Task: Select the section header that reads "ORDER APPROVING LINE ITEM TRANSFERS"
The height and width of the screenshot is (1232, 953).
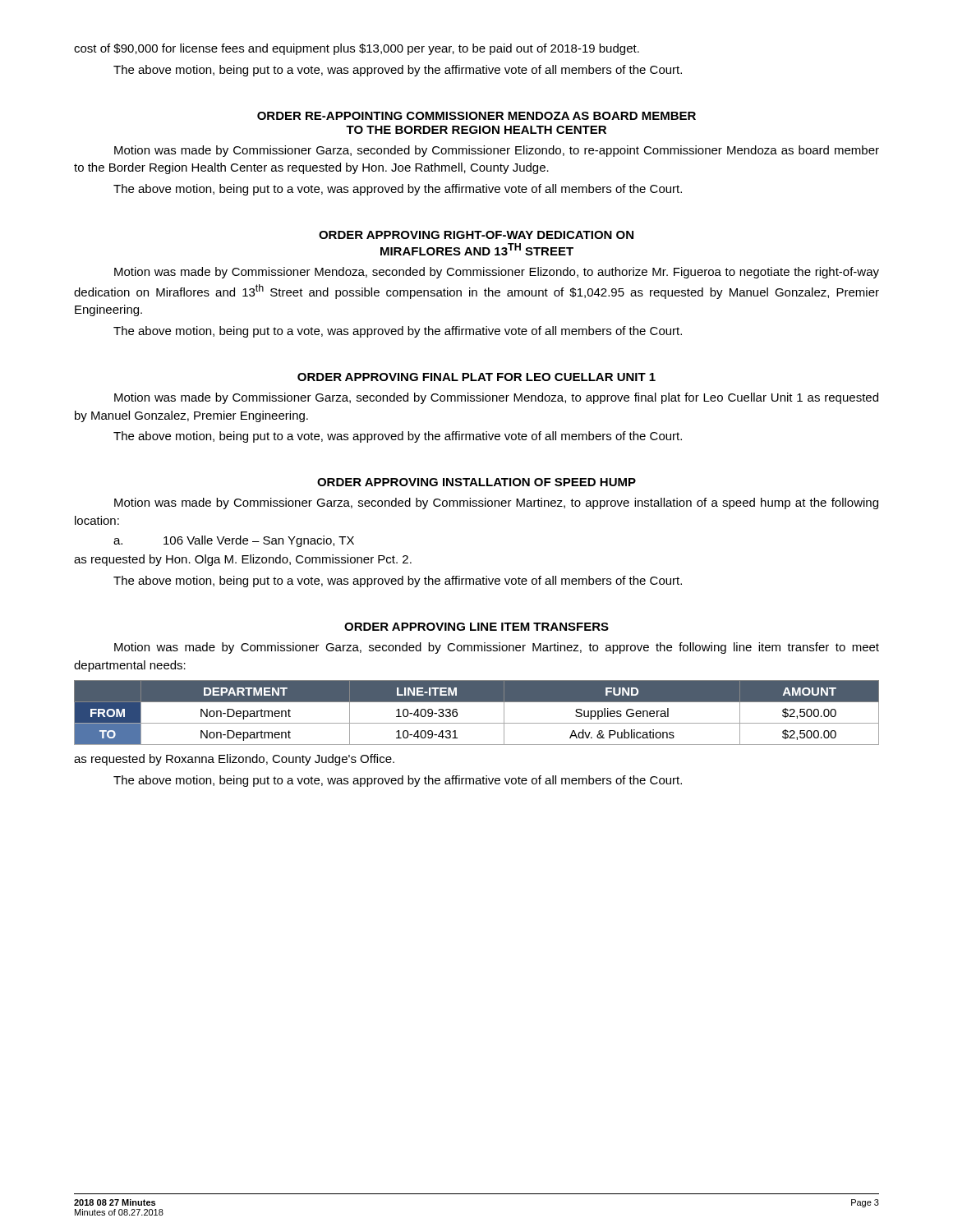Action: [x=476, y=626]
